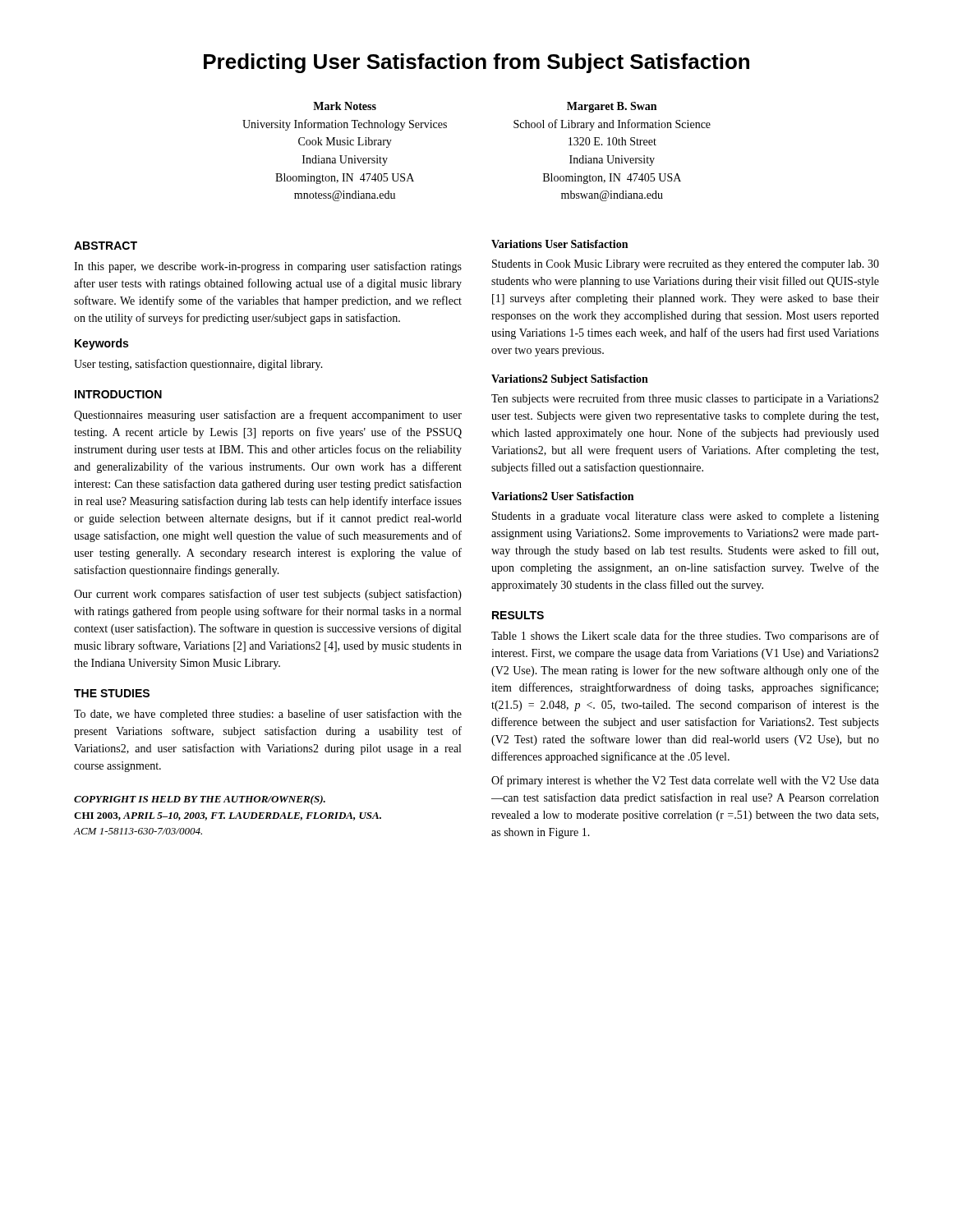The width and height of the screenshot is (953, 1232).
Task: Select the section header with the text "Variations User Satisfaction"
Action: pos(560,244)
